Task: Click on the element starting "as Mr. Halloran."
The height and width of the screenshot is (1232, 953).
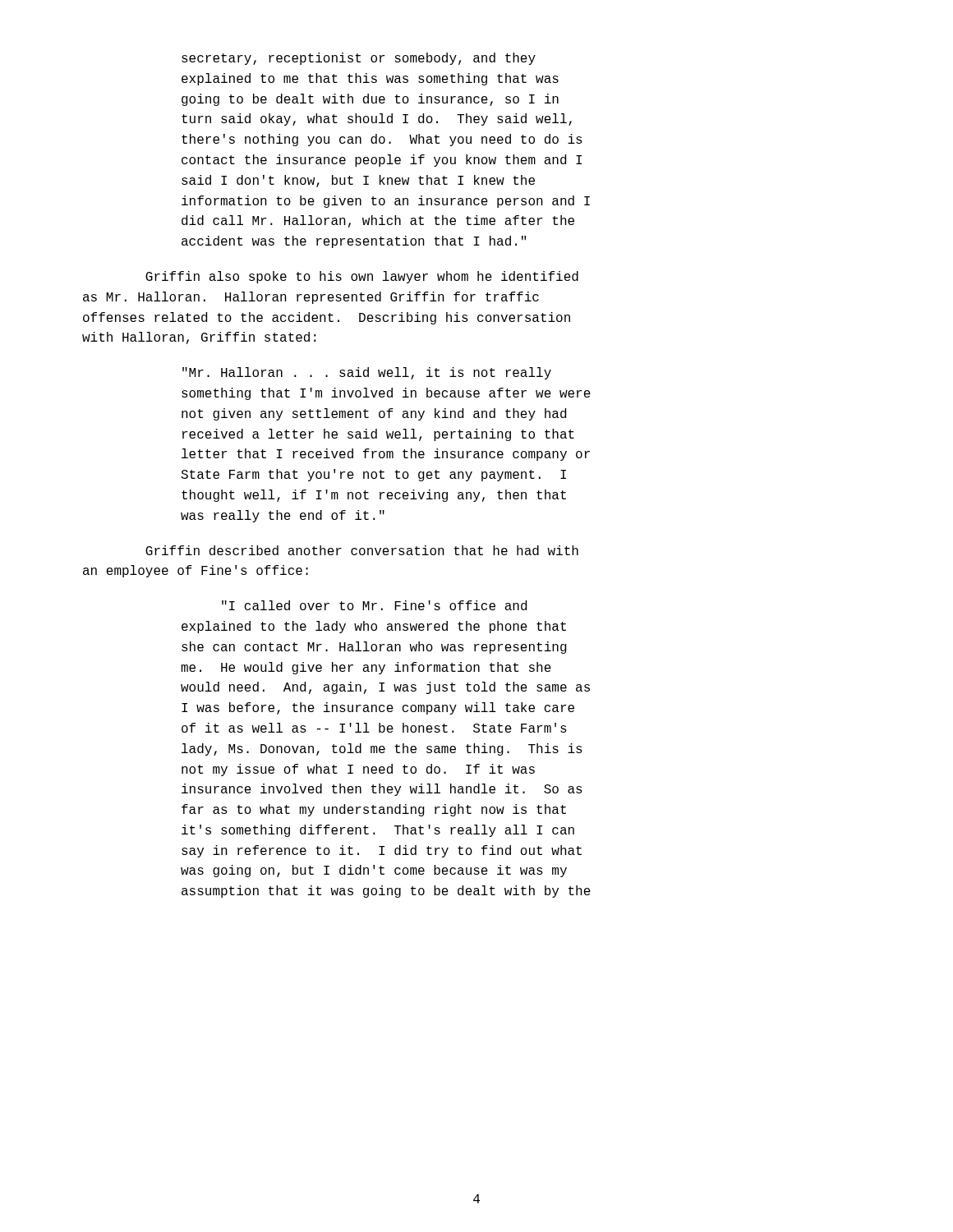Action: (x=485, y=298)
